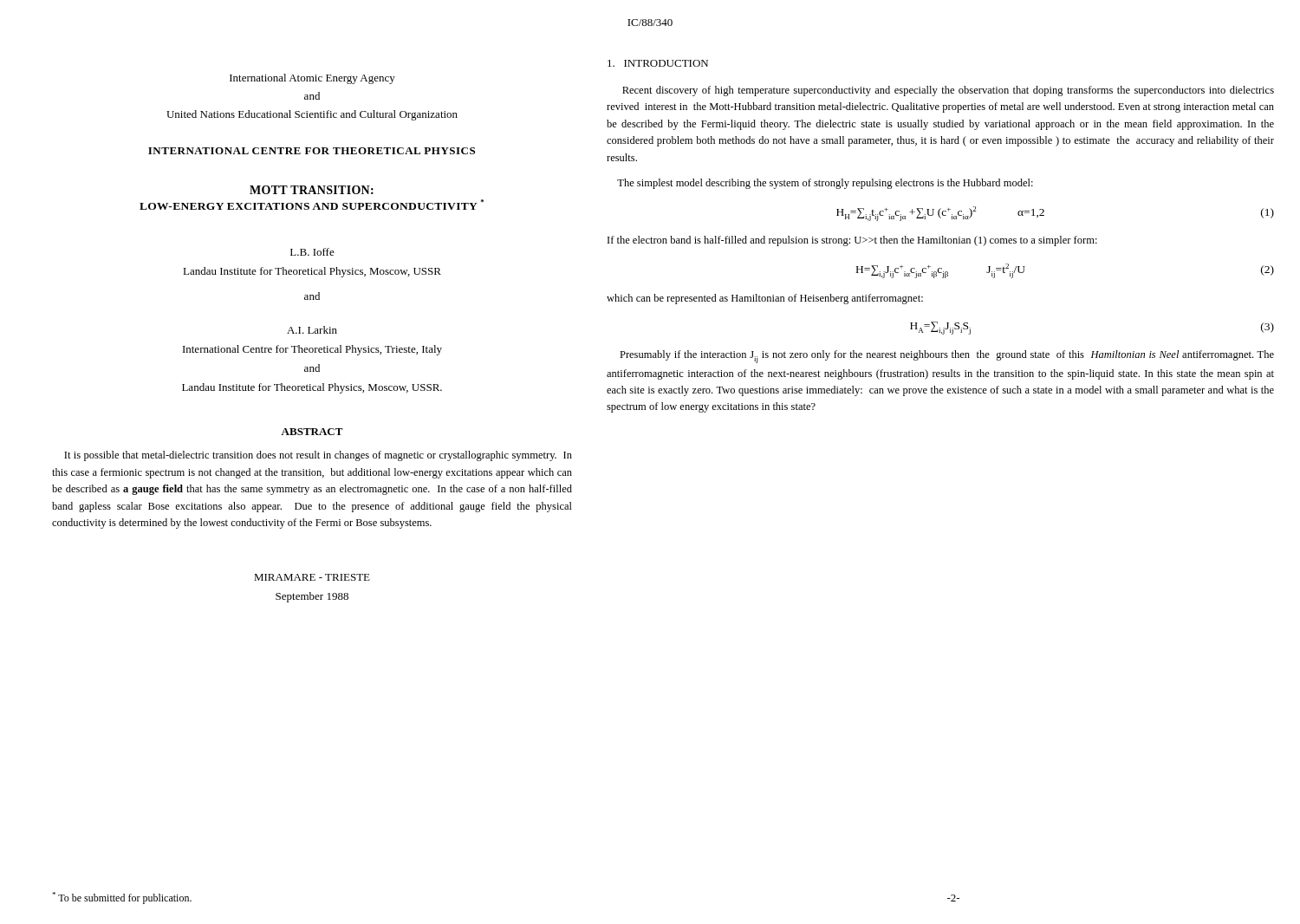
Task: Find the text block starting "H=∑i,jJijc+iαcjαc+iβcjβ Jij=t2ij/U (2)"
Action: [x=910, y=271]
